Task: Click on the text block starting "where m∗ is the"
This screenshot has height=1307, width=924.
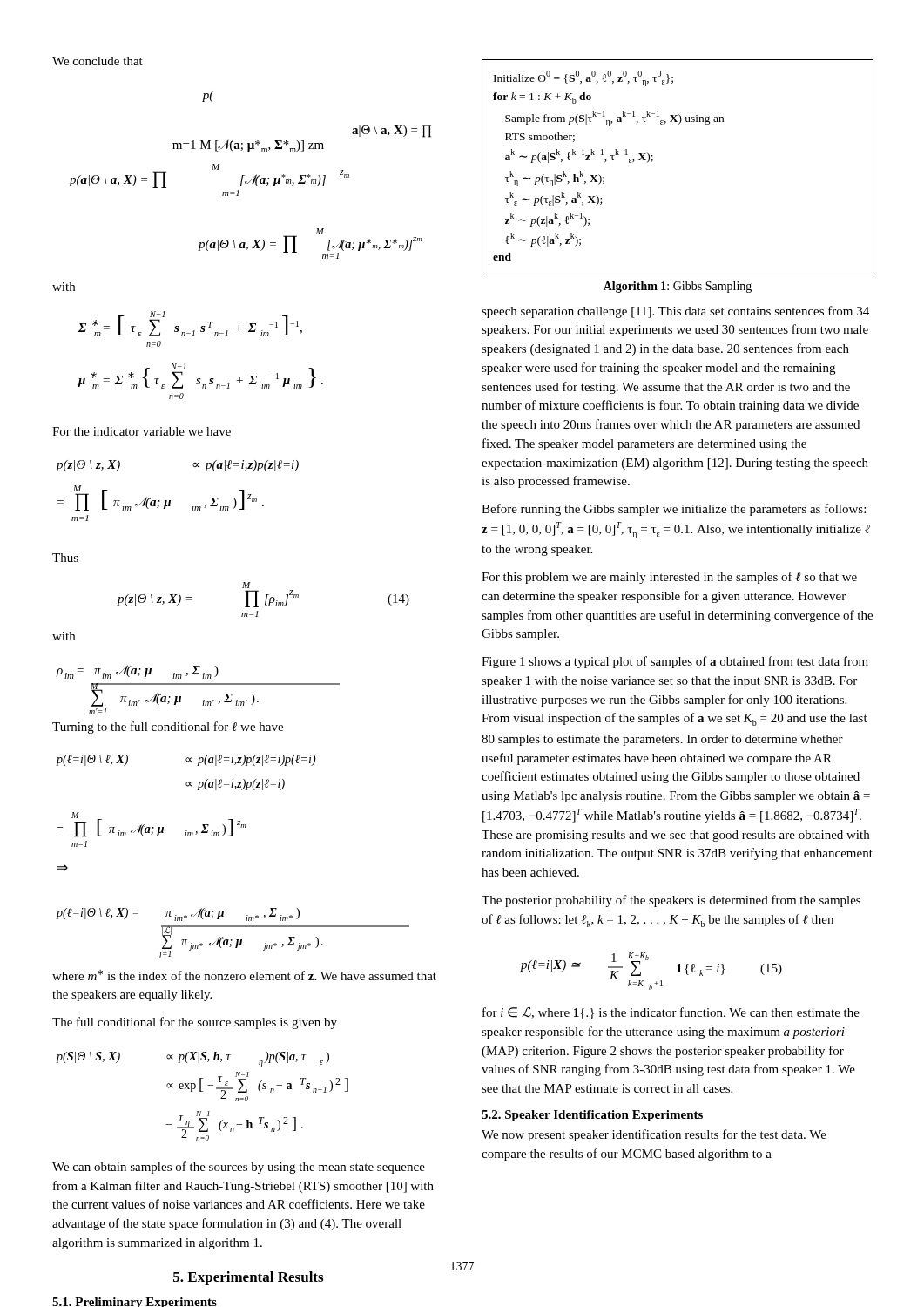Action: coord(244,984)
